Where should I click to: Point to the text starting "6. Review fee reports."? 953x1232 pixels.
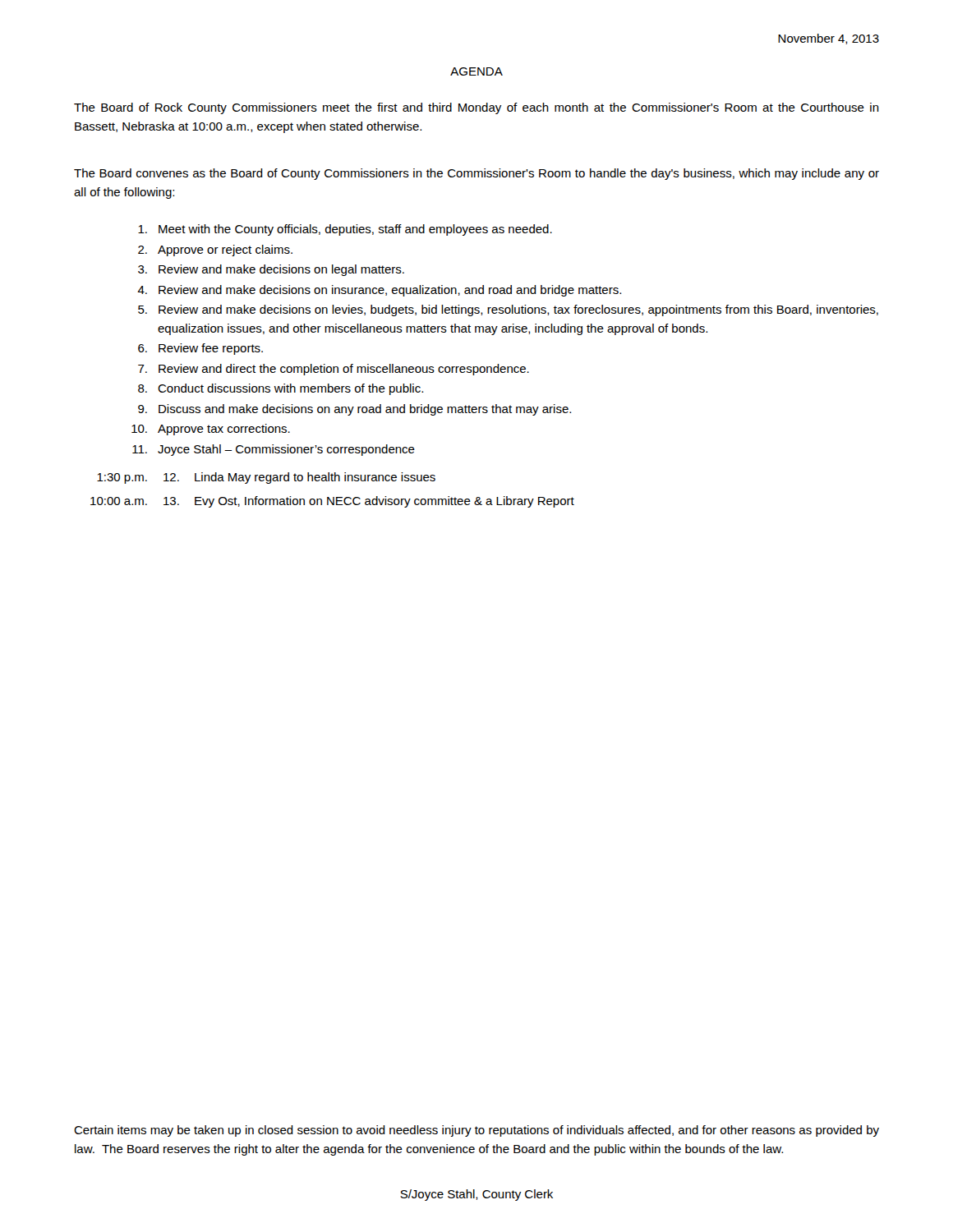pos(200,349)
